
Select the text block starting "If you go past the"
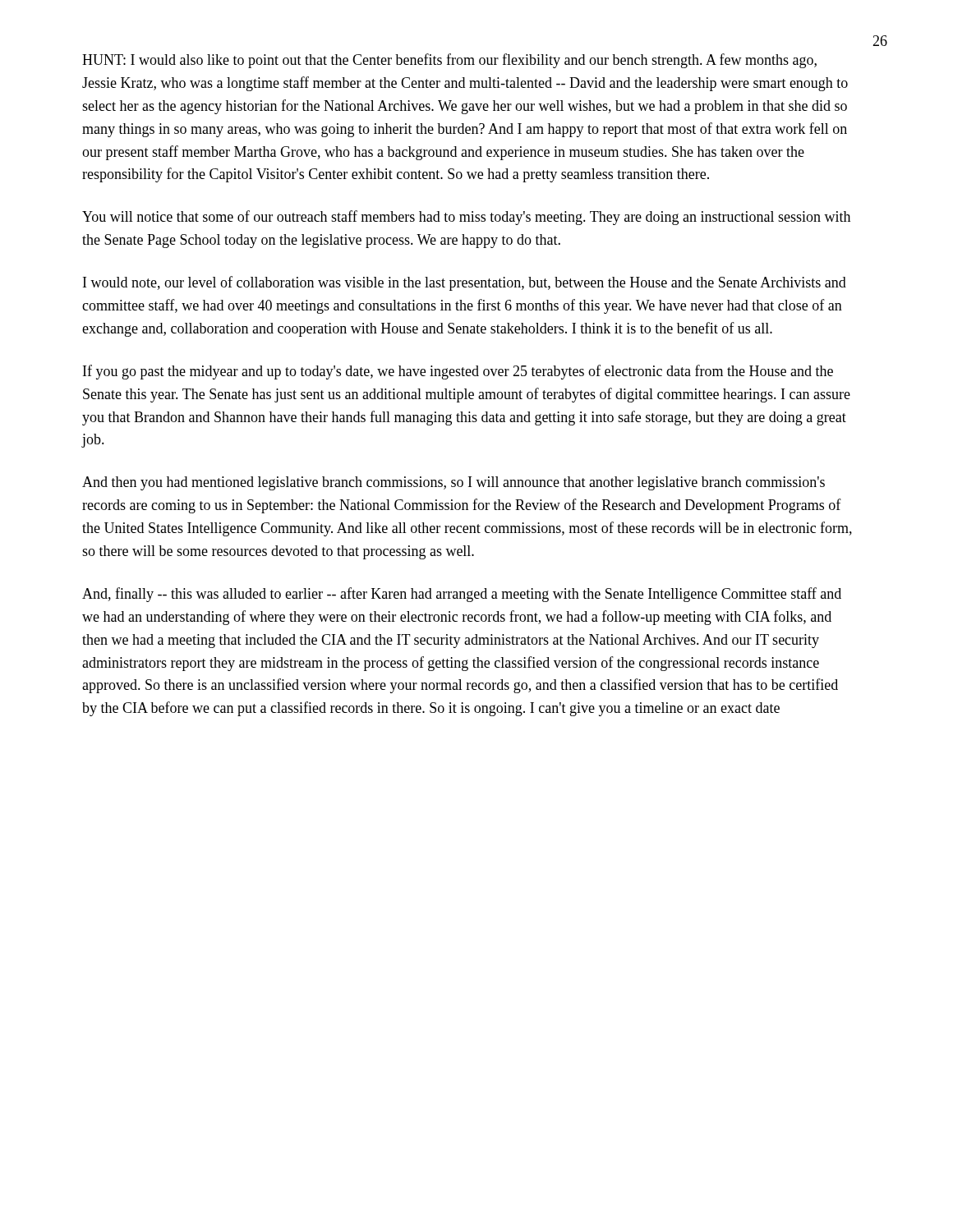pos(466,405)
